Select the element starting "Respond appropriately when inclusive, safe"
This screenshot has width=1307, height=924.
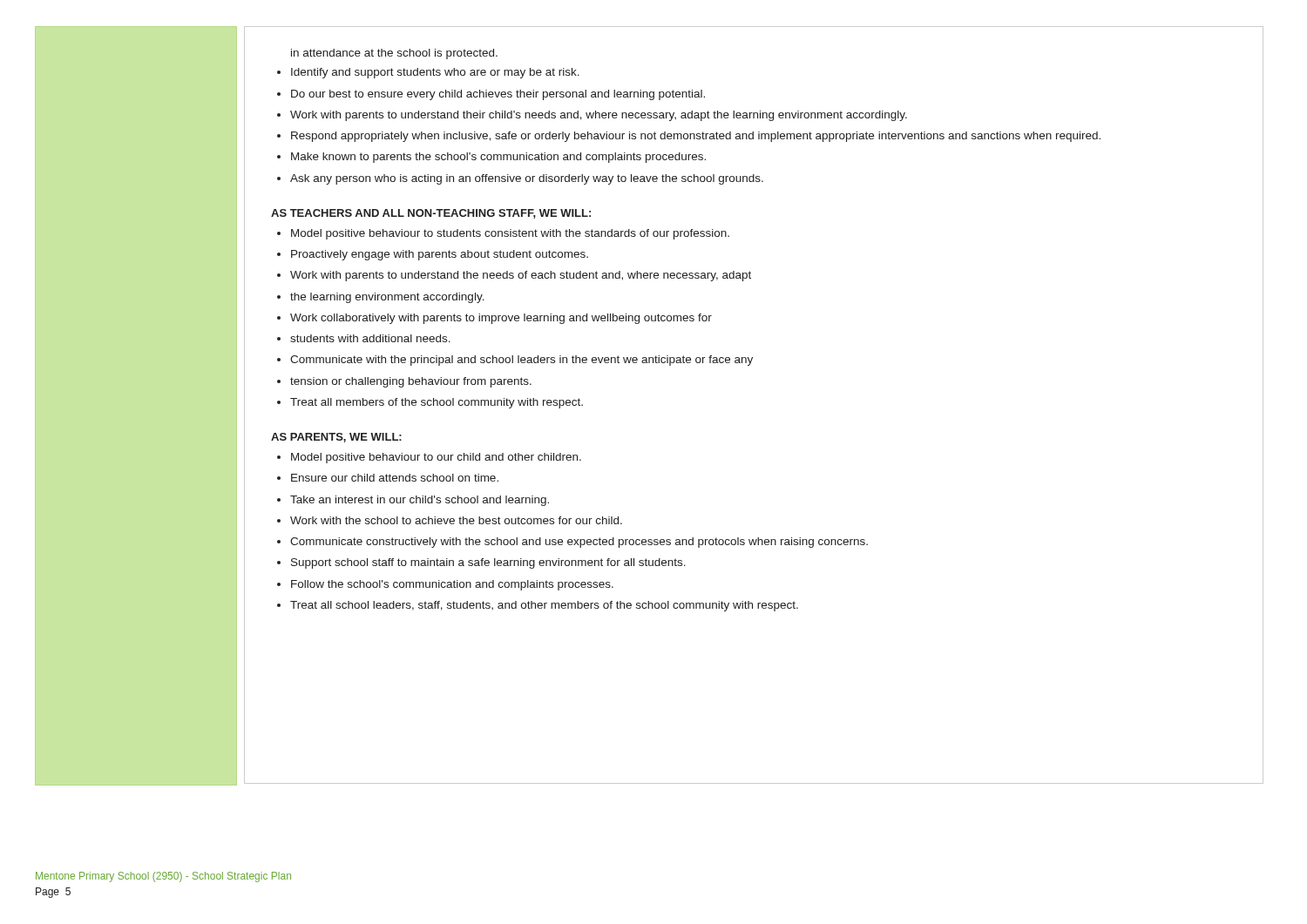pyautogui.click(x=763, y=136)
